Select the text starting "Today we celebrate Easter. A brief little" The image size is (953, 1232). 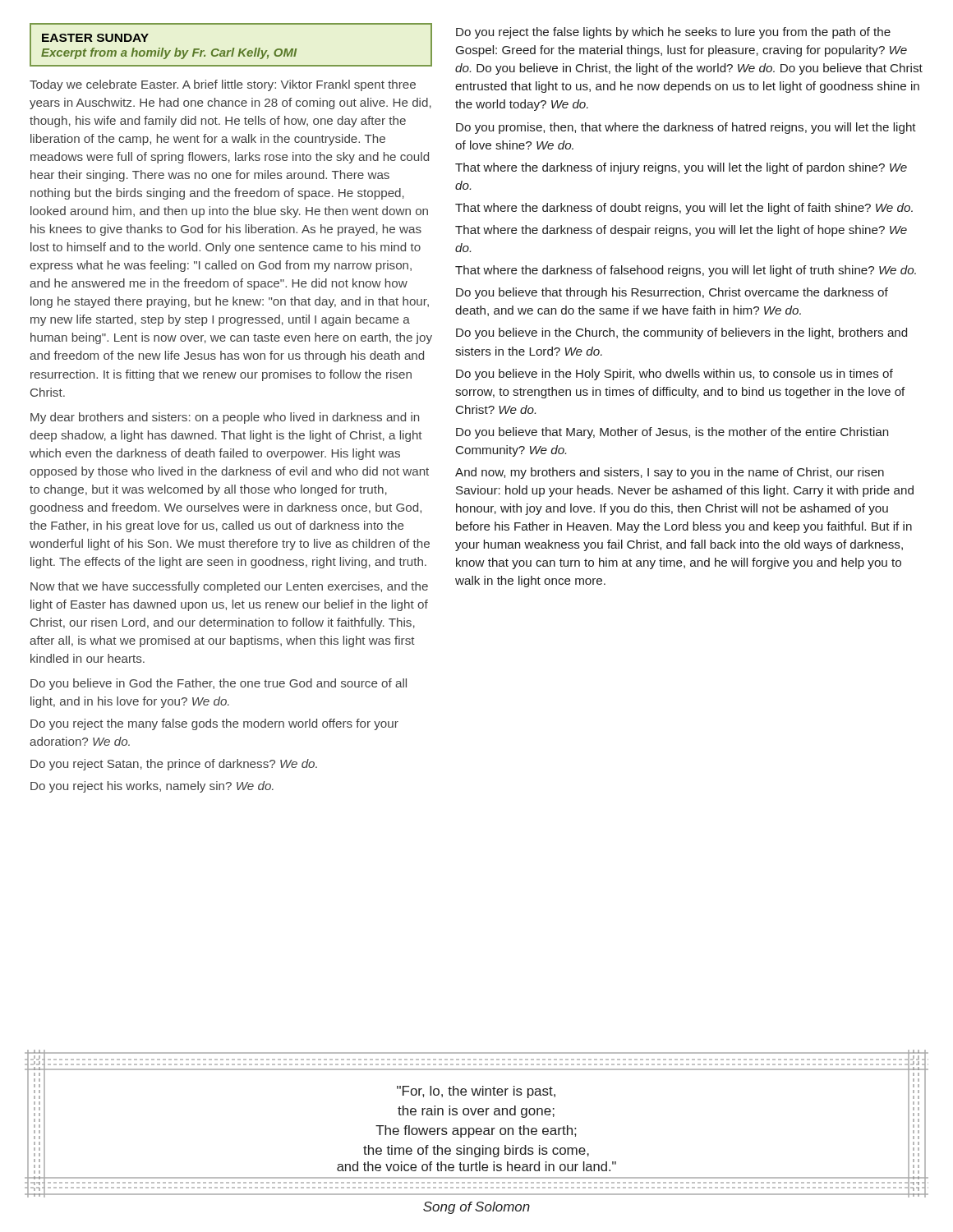[231, 435]
